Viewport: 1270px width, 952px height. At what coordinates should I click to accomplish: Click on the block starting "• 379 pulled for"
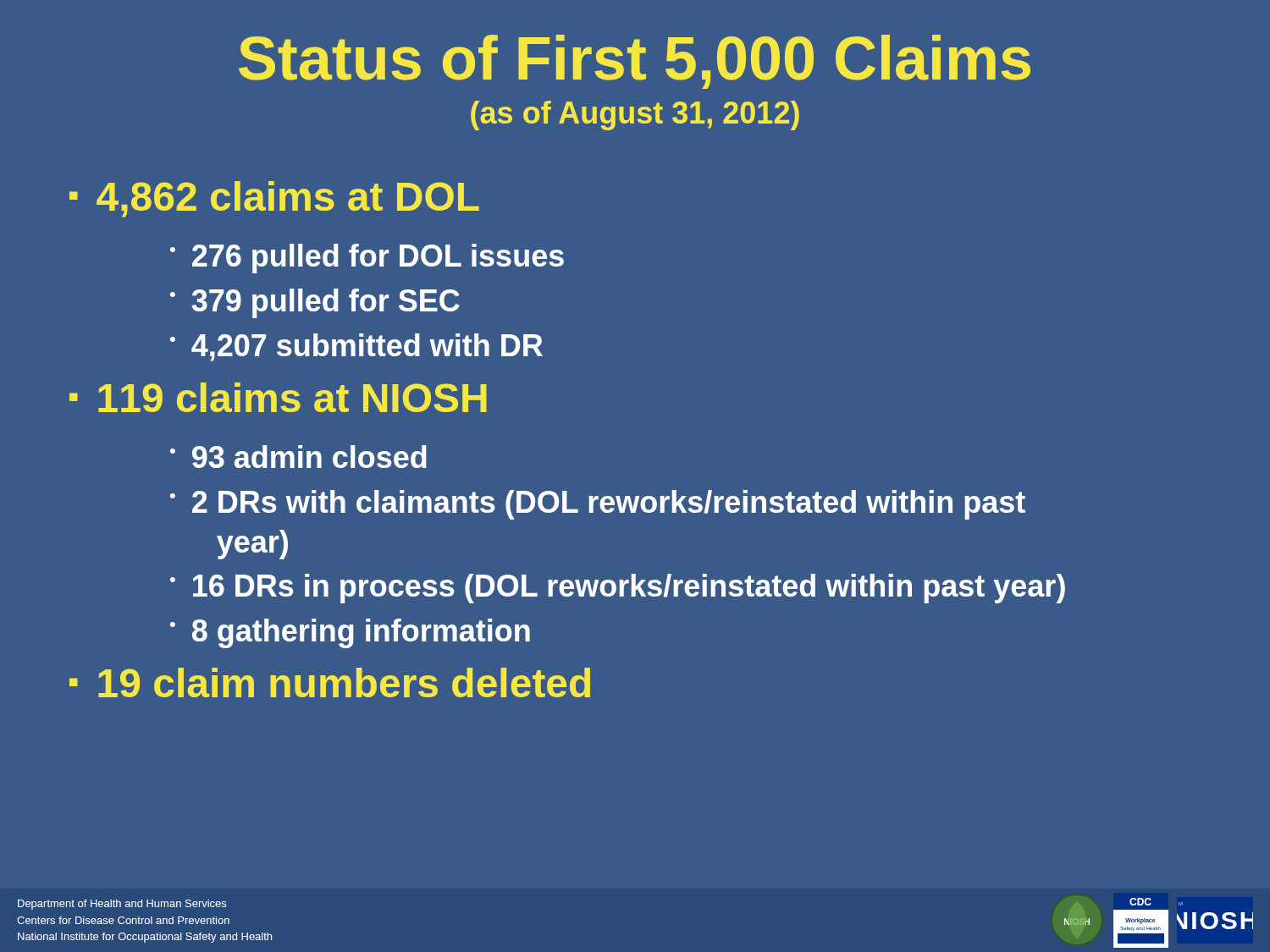tap(315, 302)
